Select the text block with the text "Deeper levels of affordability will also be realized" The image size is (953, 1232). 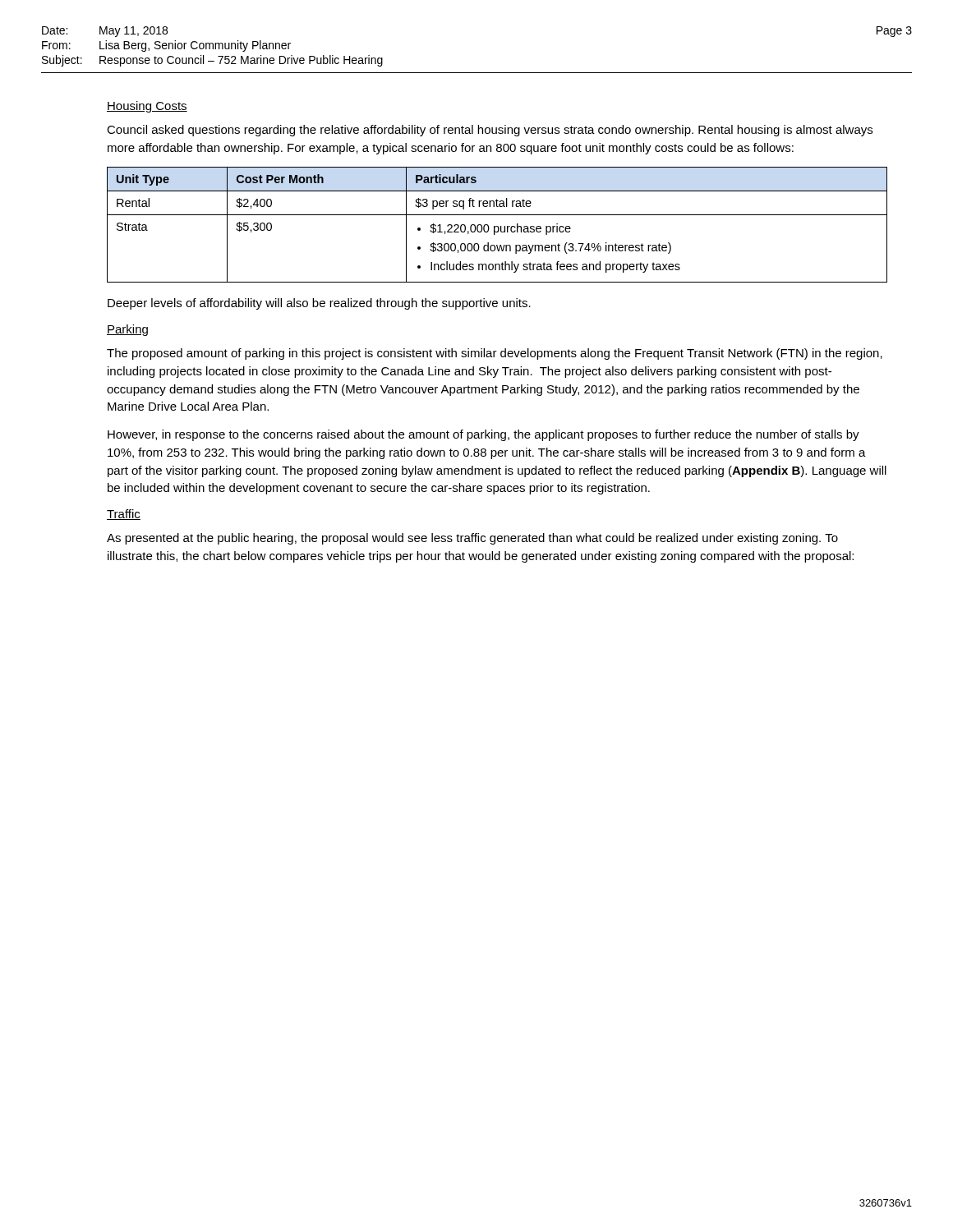click(319, 303)
